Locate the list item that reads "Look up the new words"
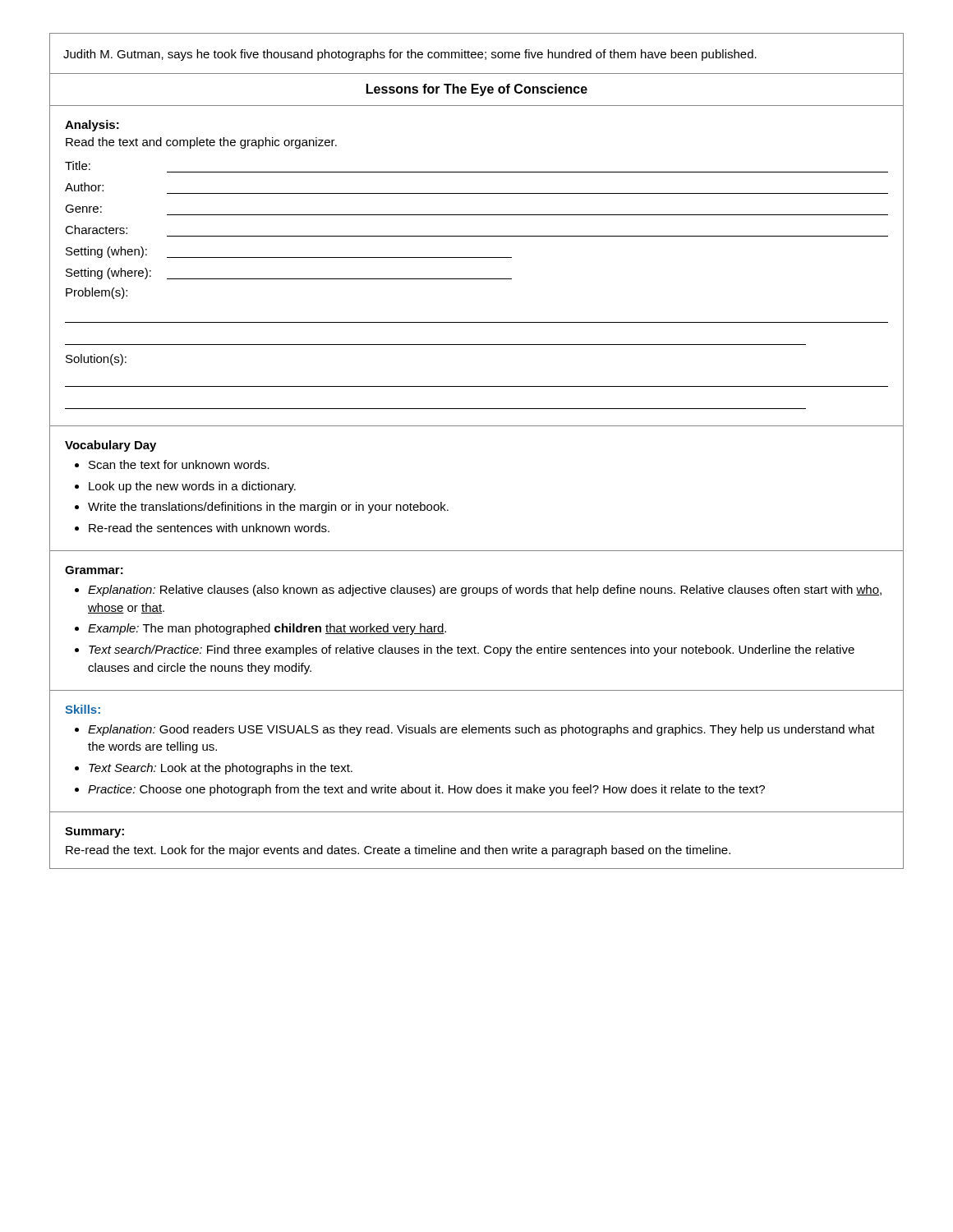This screenshot has width=953, height=1232. tap(192, 485)
